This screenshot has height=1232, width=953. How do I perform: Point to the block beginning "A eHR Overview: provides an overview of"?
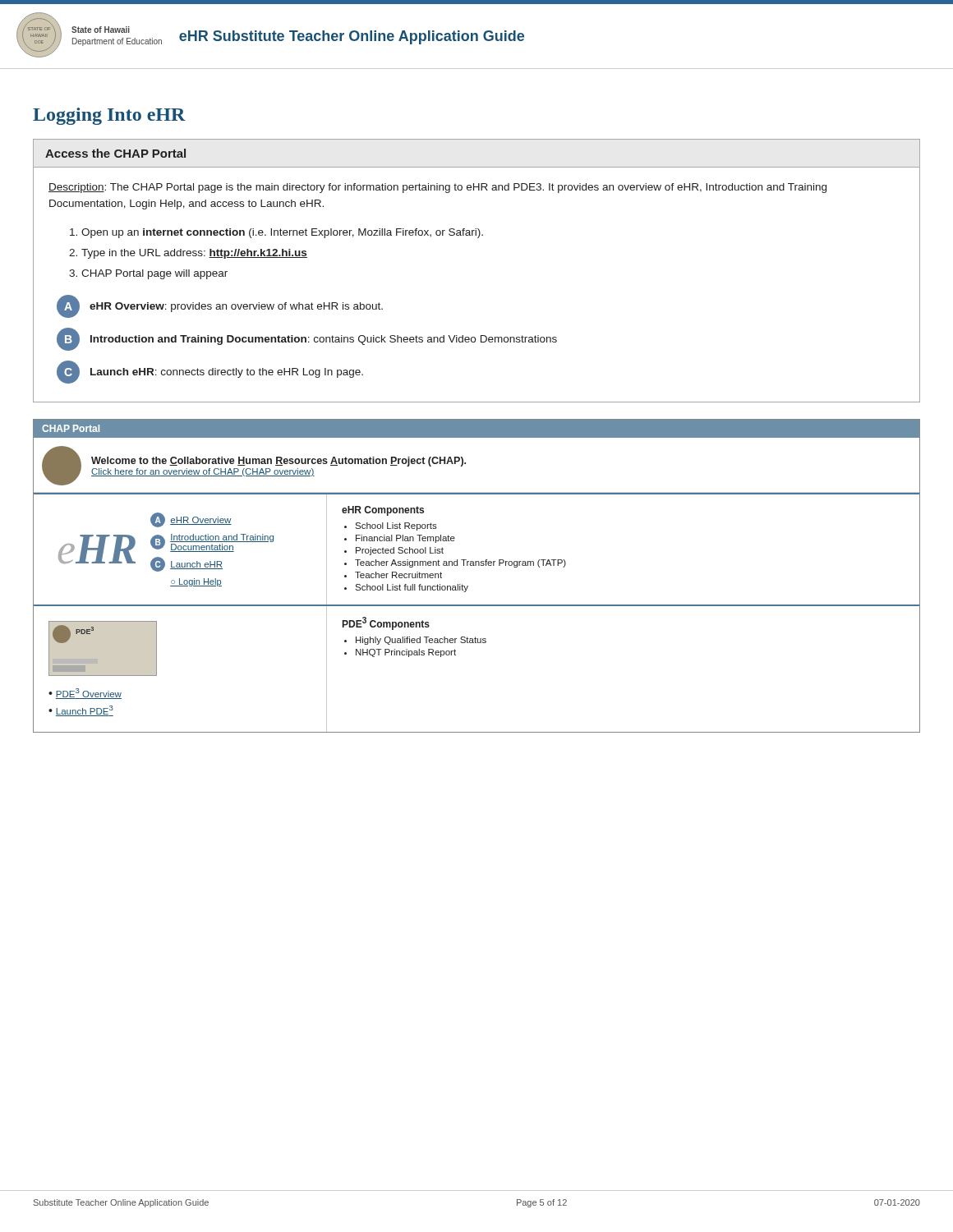[x=220, y=307]
